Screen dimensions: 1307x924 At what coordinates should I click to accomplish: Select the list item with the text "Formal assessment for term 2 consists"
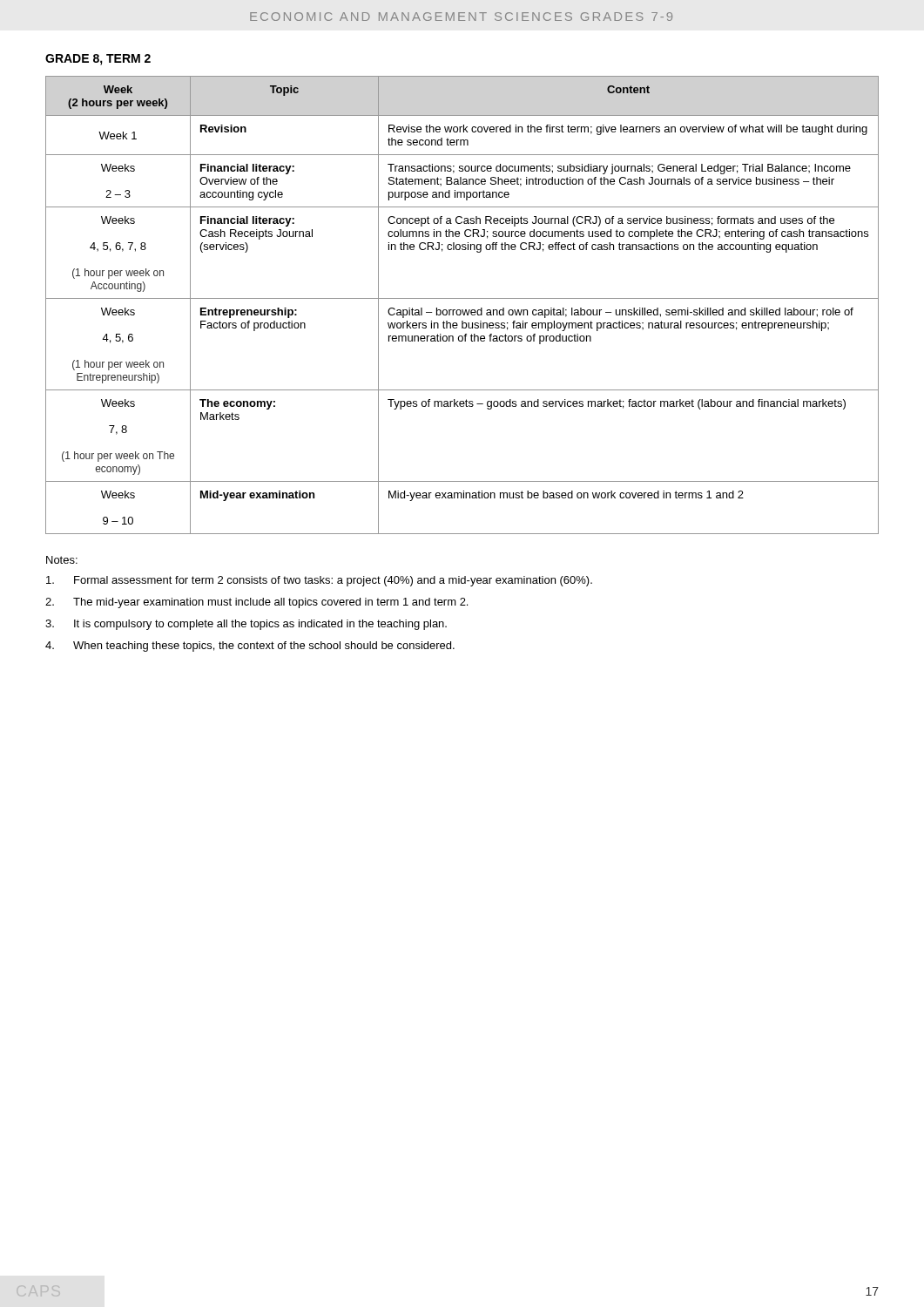click(x=319, y=580)
